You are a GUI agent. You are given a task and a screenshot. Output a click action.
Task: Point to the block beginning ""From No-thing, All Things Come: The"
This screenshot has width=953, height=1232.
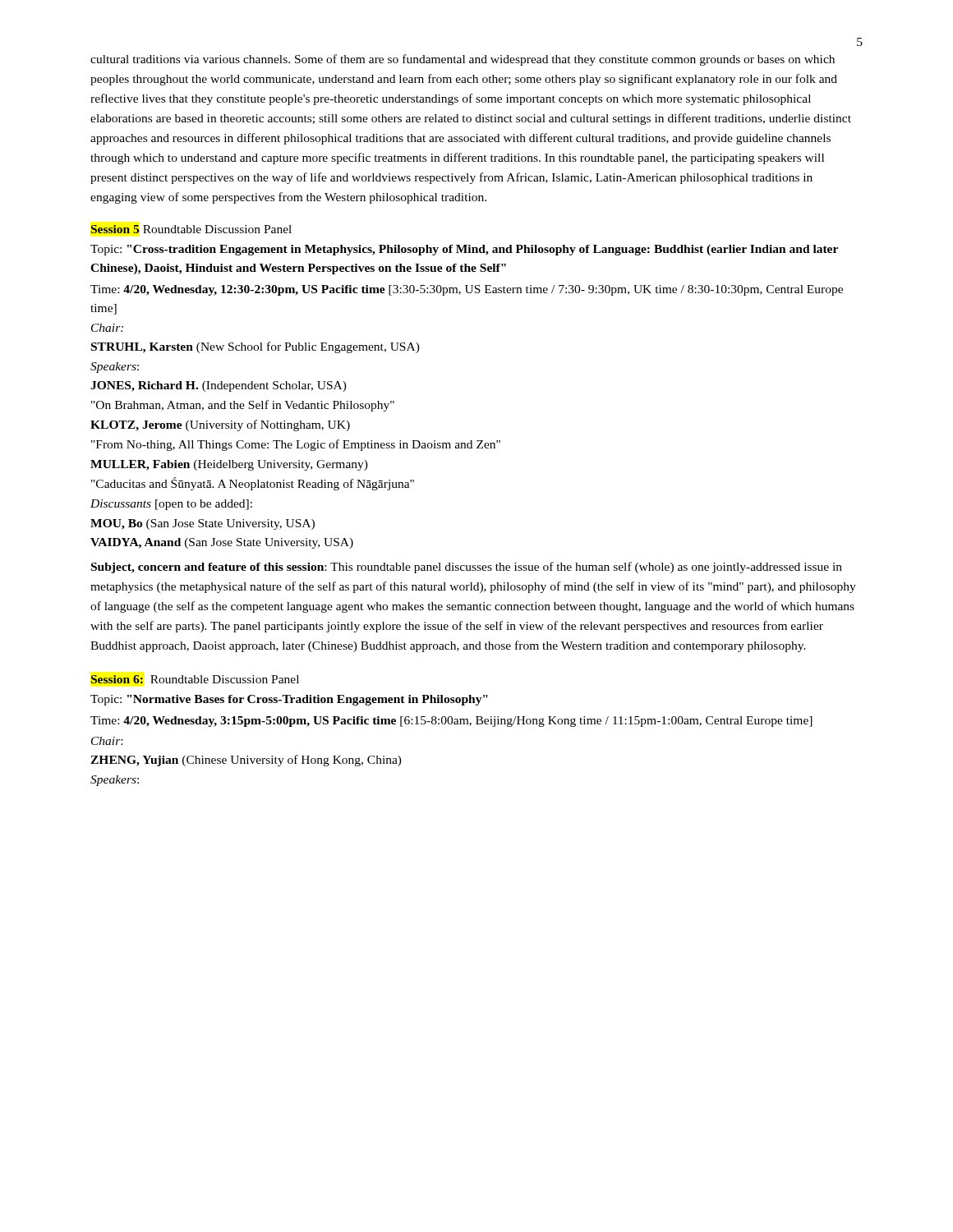point(296,444)
